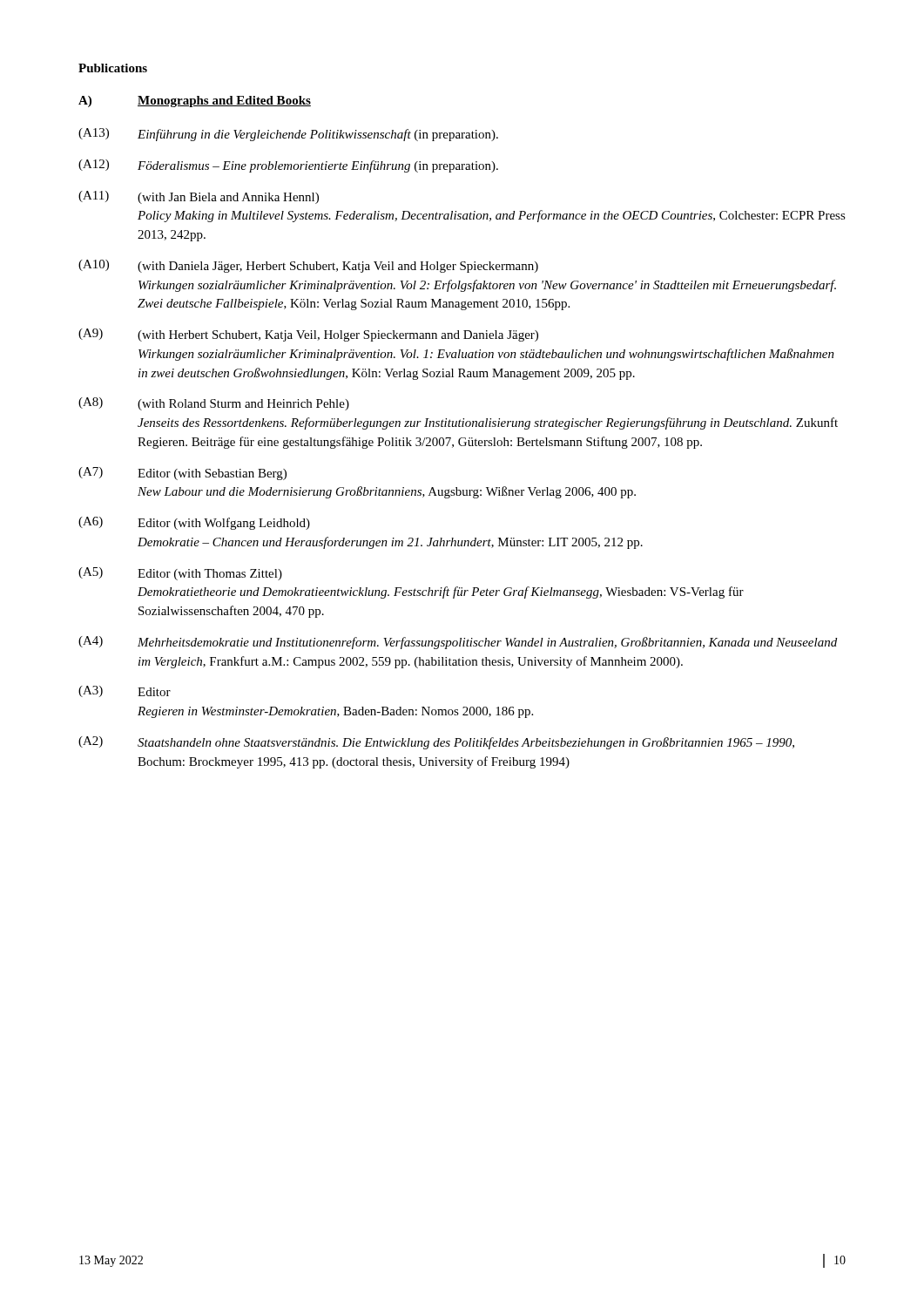This screenshot has width=924, height=1307.
Task: Where is the passage that starts "(A4) Mehrheitsdemokratie und"?
Action: click(462, 652)
